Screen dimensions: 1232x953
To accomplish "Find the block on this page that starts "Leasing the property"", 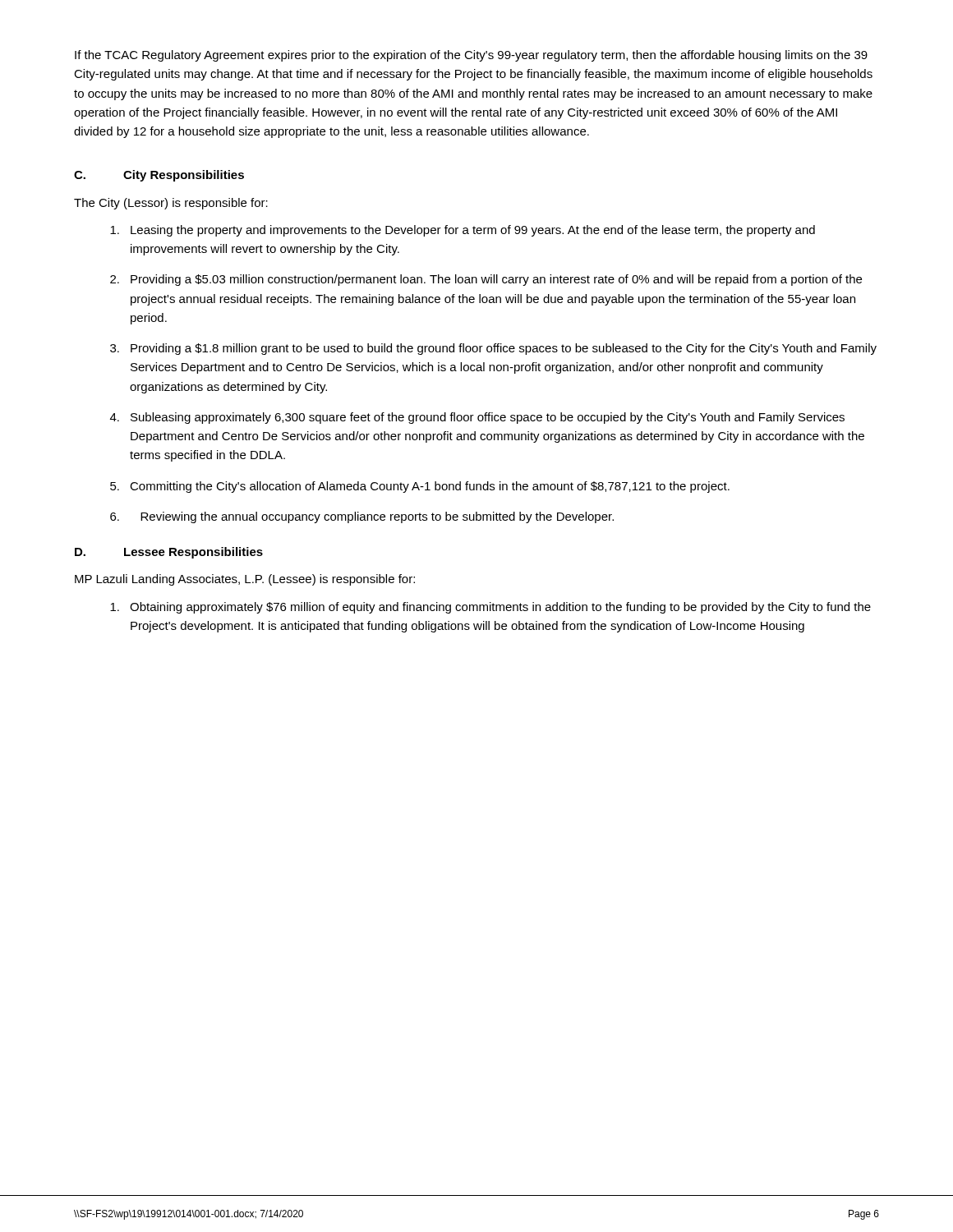I will pyautogui.click(x=489, y=239).
